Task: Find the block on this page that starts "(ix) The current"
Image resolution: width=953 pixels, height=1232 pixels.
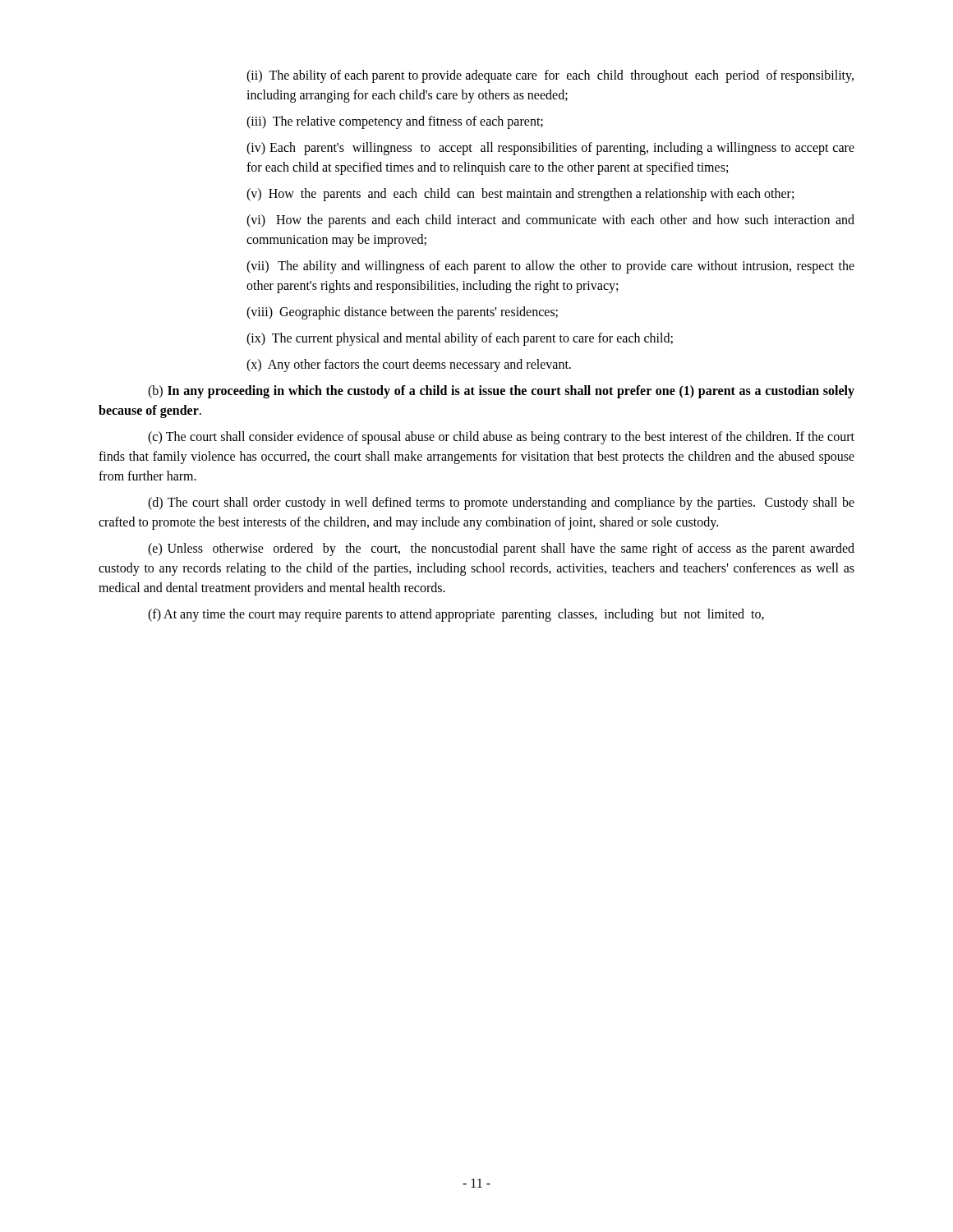Action: coord(460,338)
